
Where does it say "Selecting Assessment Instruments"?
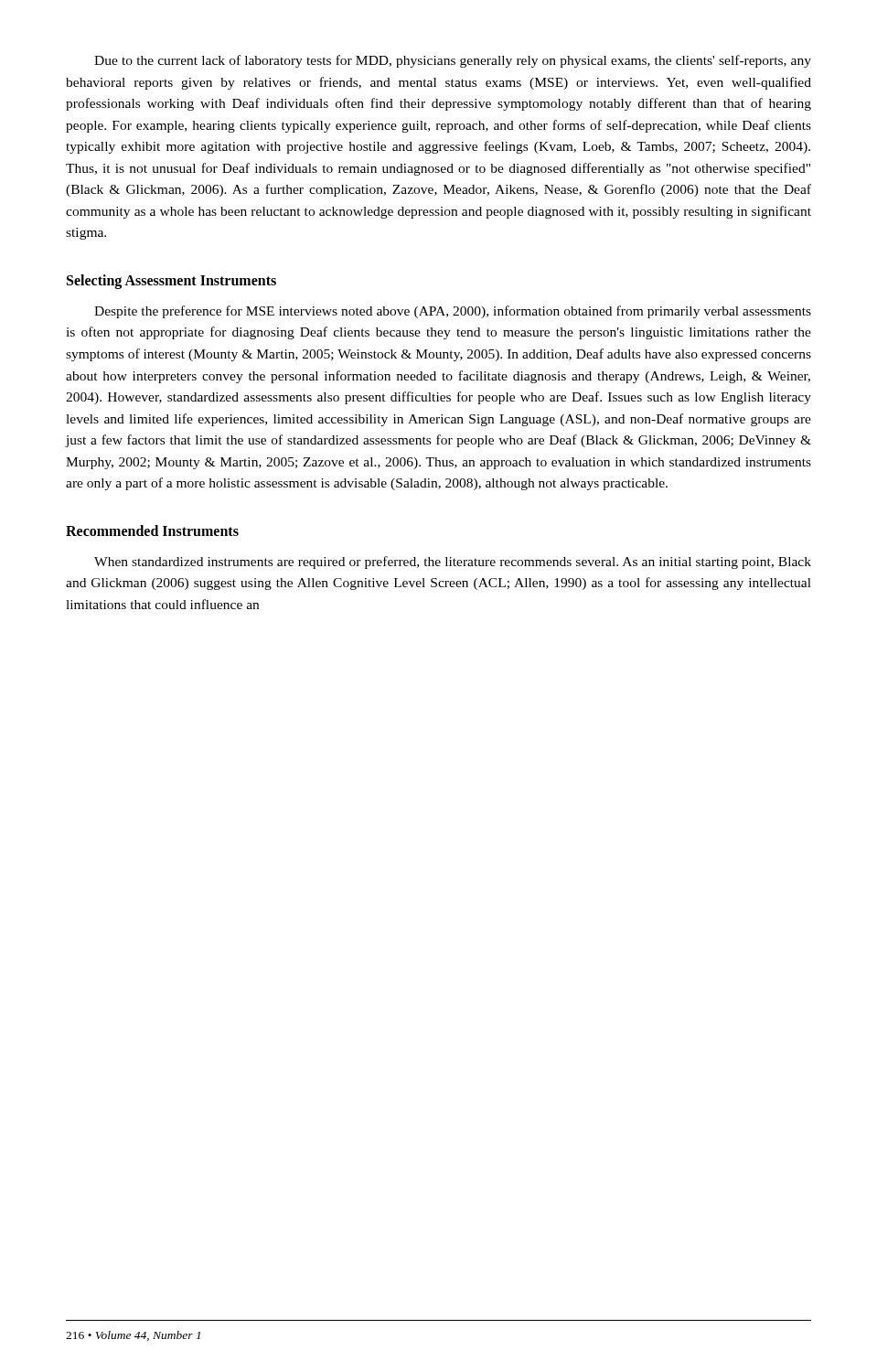tap(171, 280)
